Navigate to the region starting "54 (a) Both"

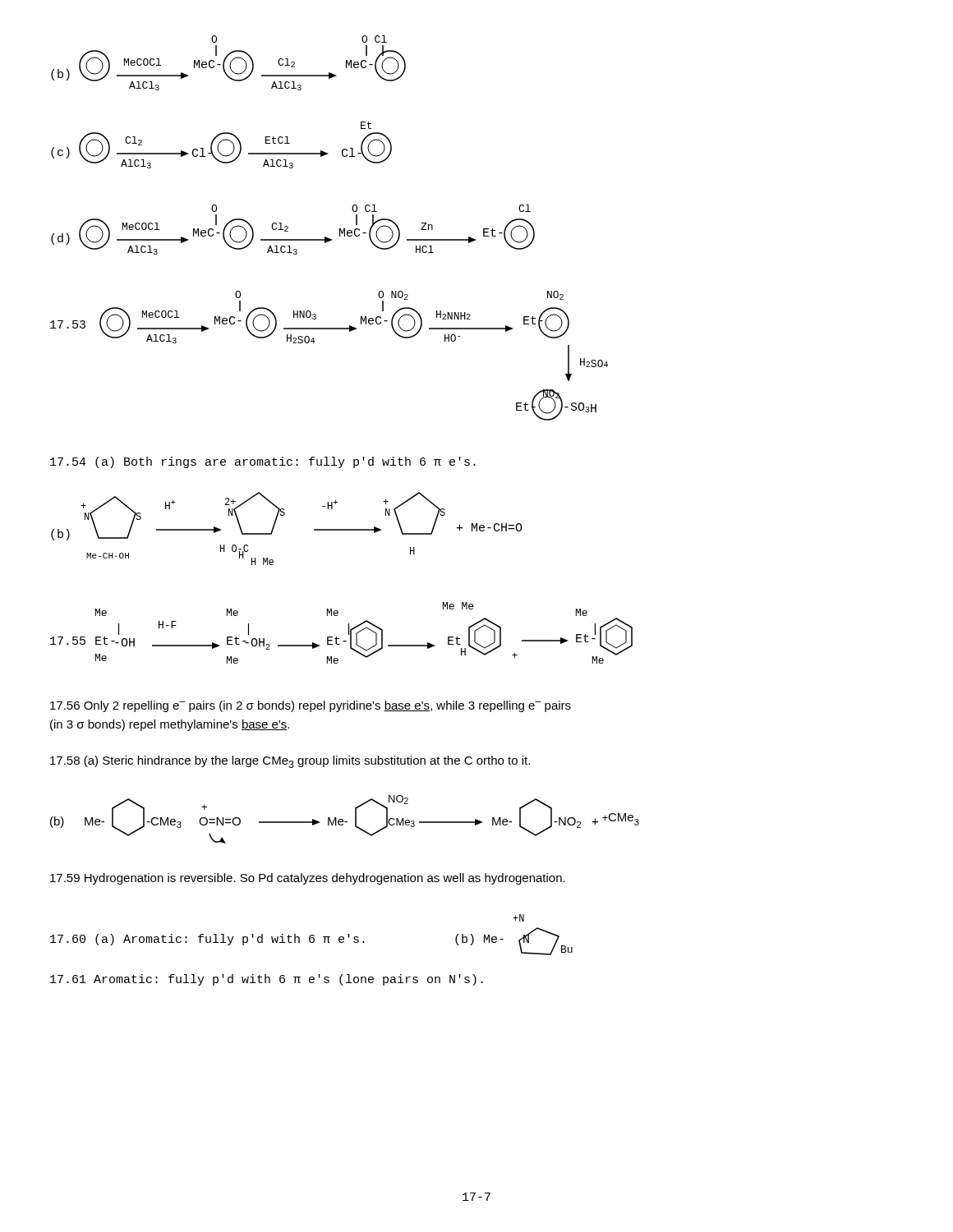264,463
